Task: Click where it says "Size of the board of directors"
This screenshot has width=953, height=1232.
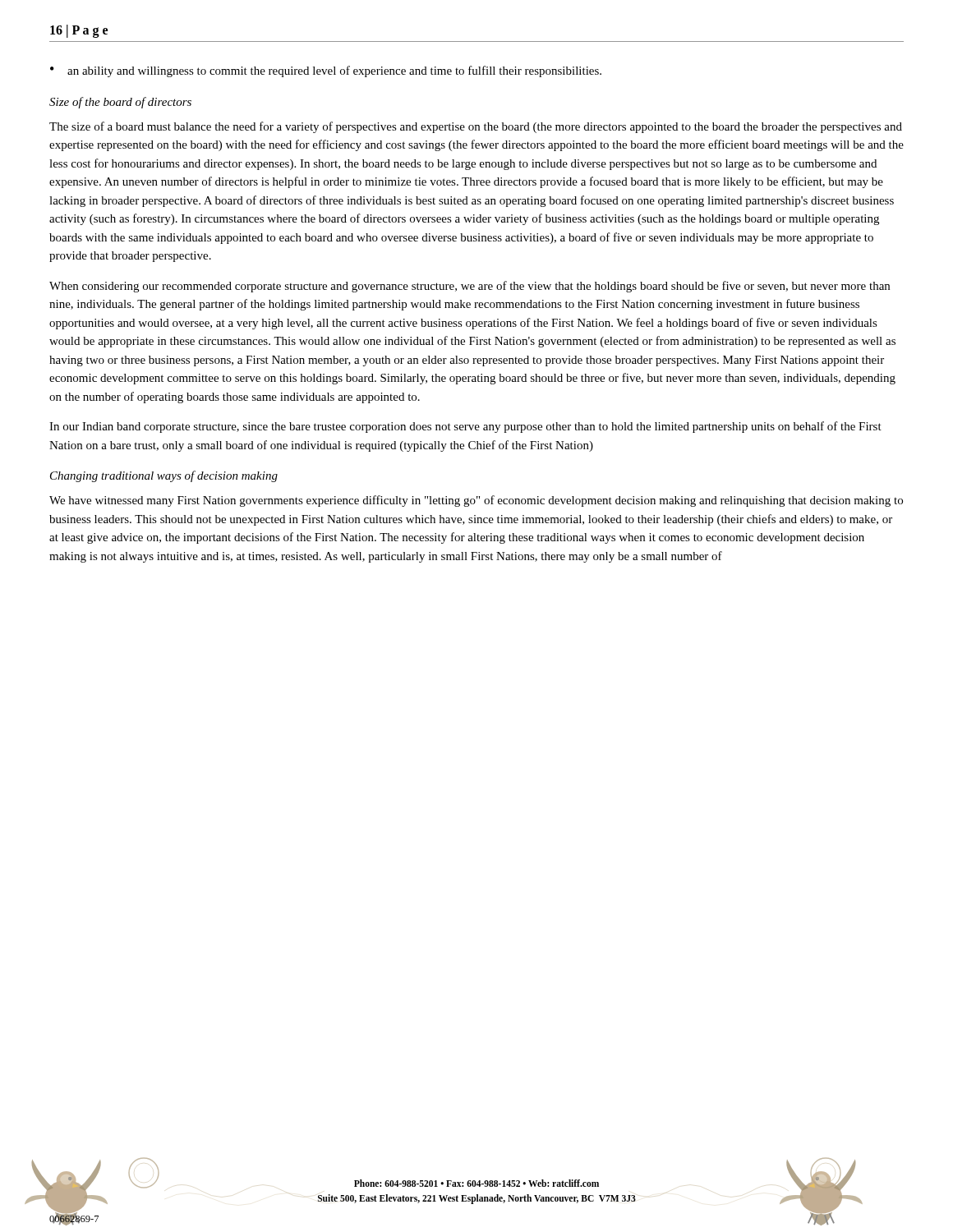Action: click(x=121, y=102)
